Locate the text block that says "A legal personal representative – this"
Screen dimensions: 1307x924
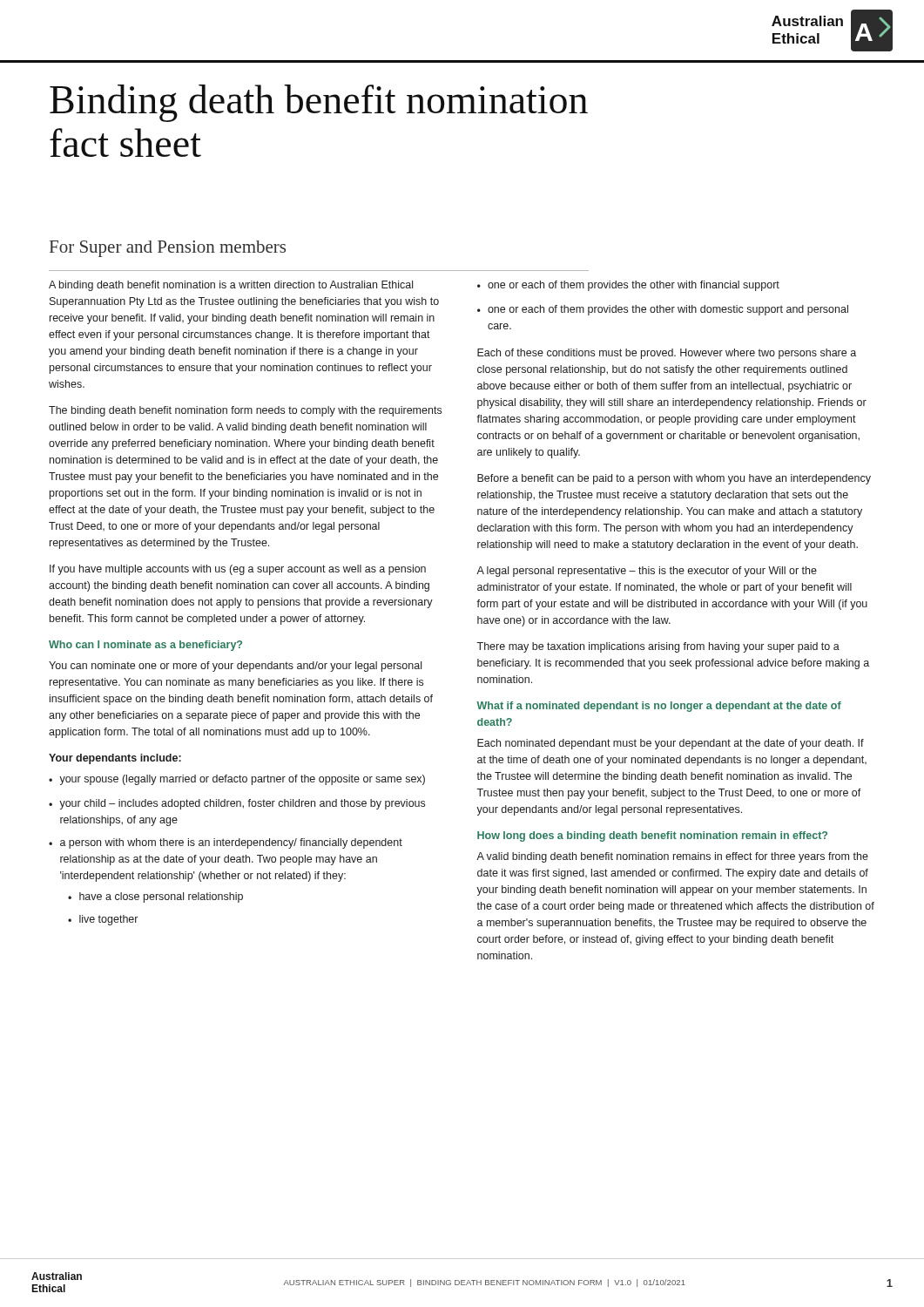(x=676, y=596)
